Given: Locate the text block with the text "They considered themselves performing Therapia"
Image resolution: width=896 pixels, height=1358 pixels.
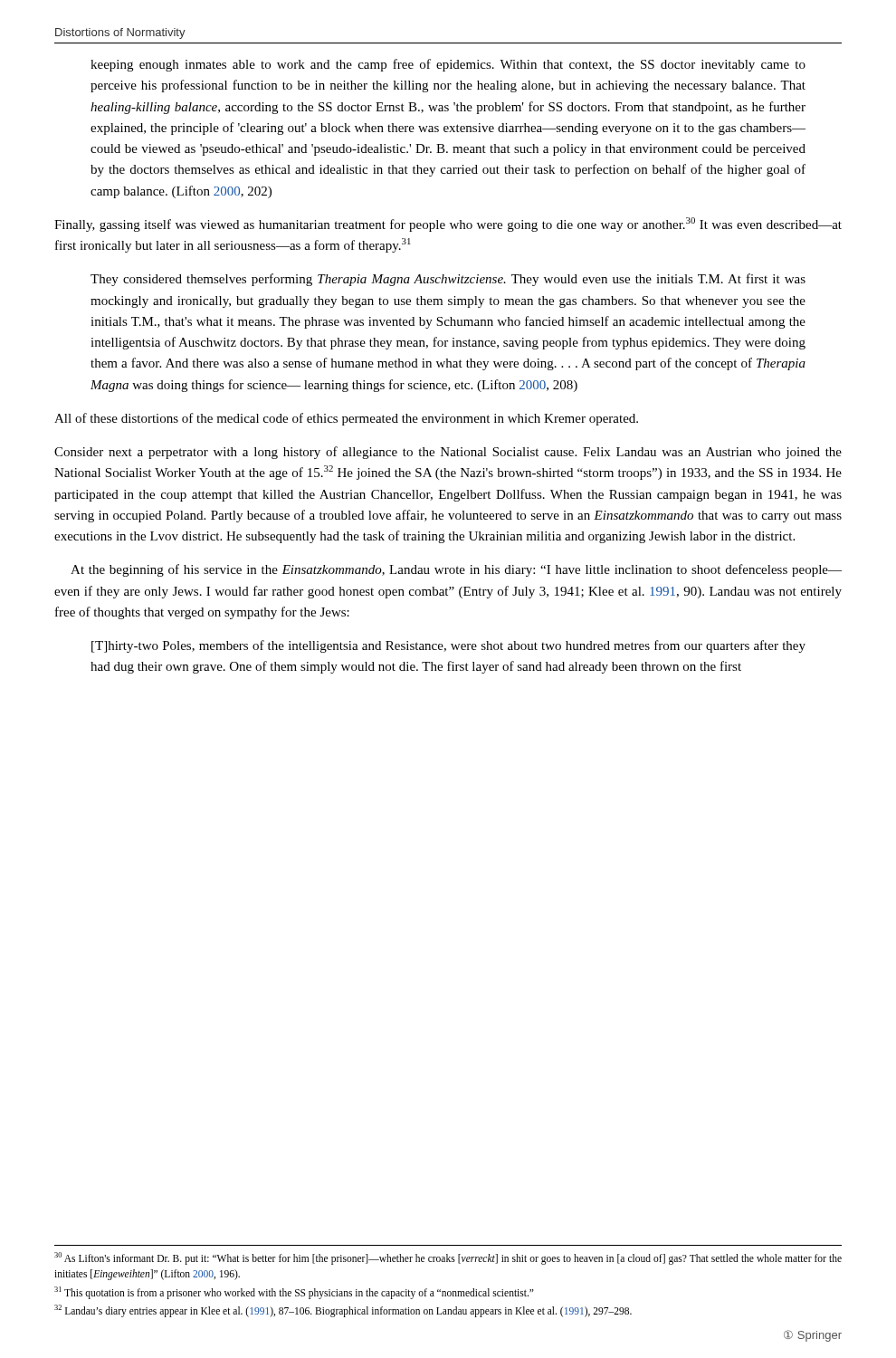Looking at the screenshot, I should pos(448,332).
